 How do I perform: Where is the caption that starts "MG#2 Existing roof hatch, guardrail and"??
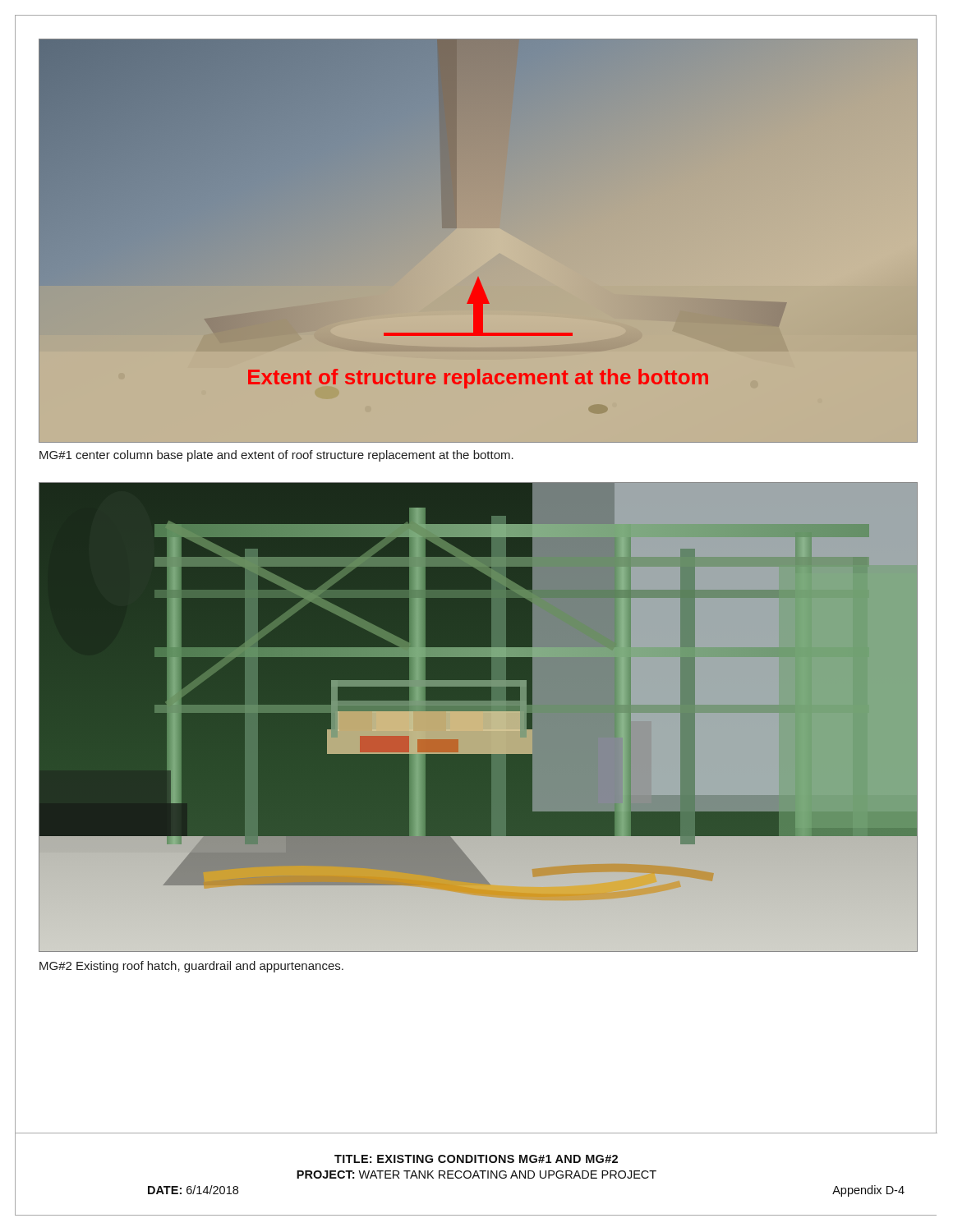pyautogui.click(x=191, y=965)
